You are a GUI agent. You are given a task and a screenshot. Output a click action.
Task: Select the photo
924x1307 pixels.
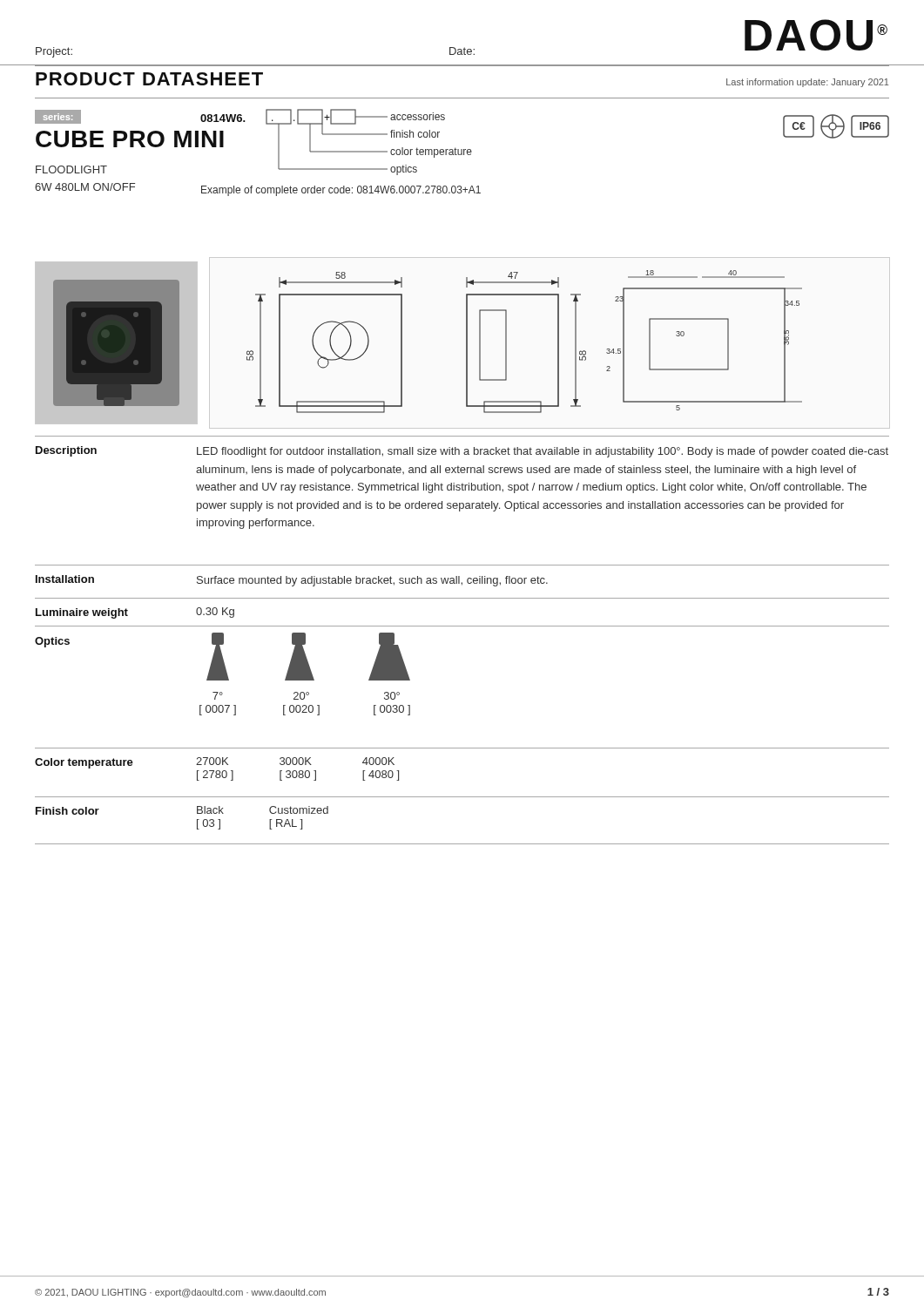(116, 343)
